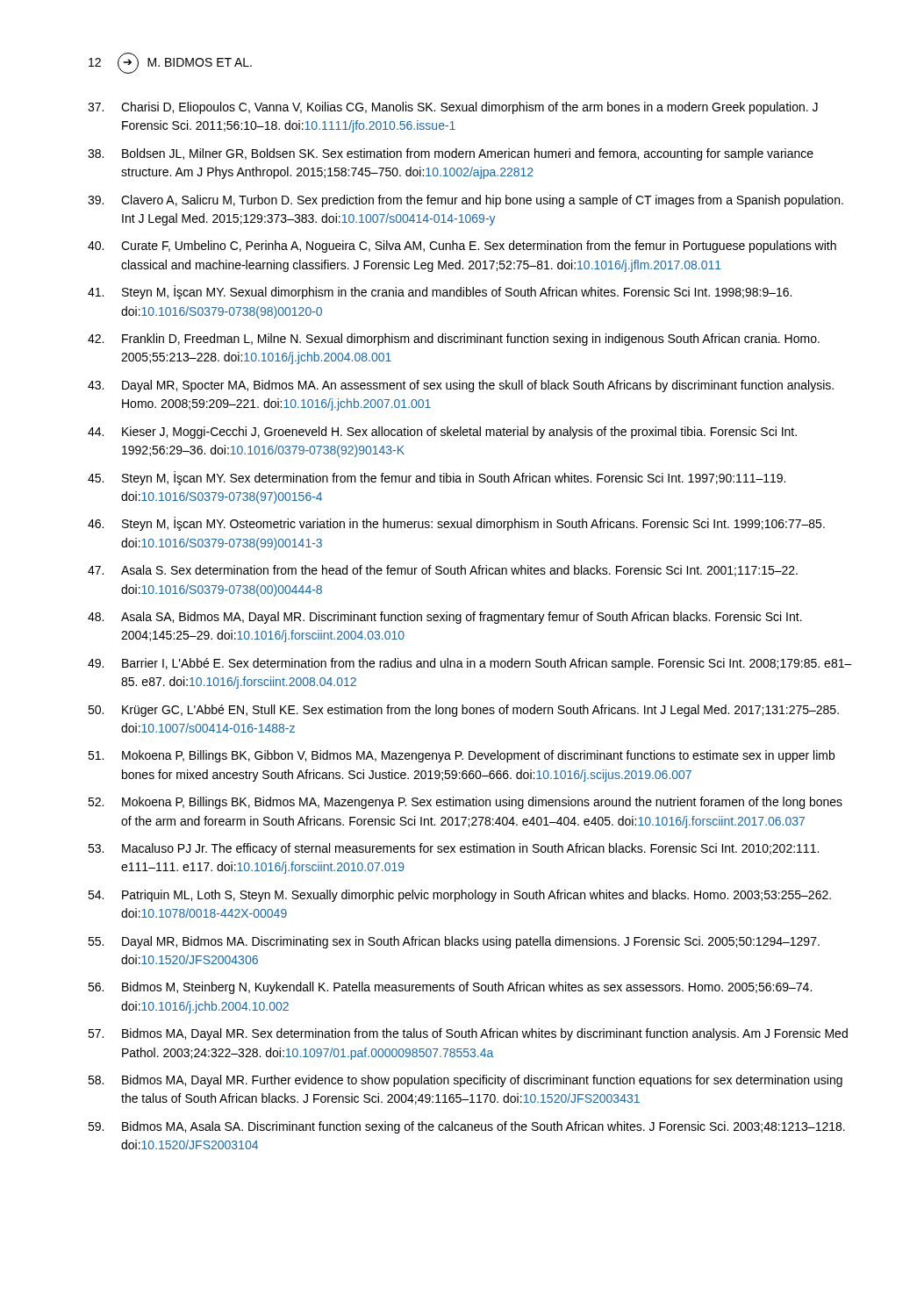Locate the list item that says "50. Krüger GC, L'Abbé EN,"
924x1316 pixels.
coord(471,719)
